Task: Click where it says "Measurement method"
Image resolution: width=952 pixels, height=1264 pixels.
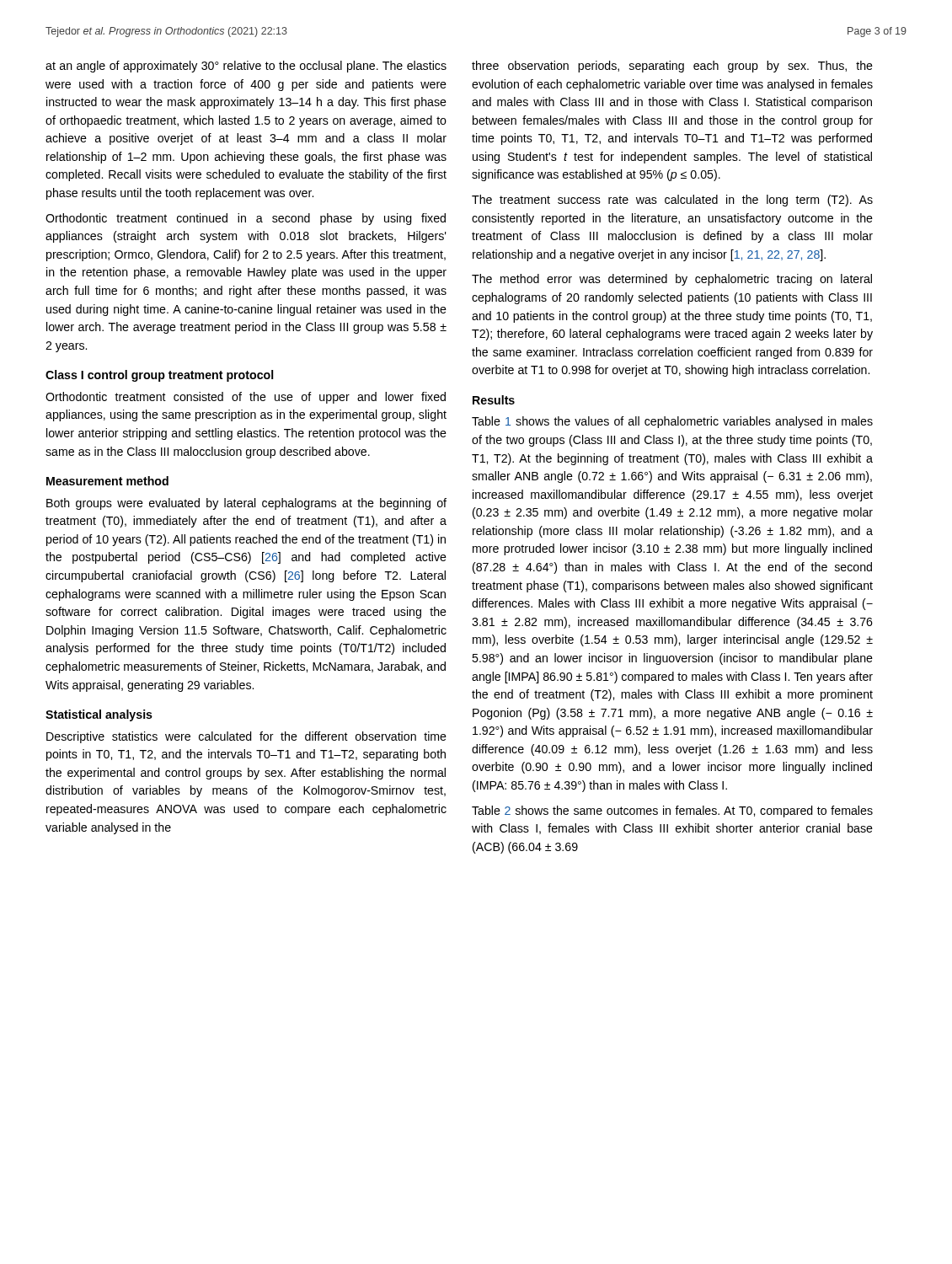Action: (107, 481)
